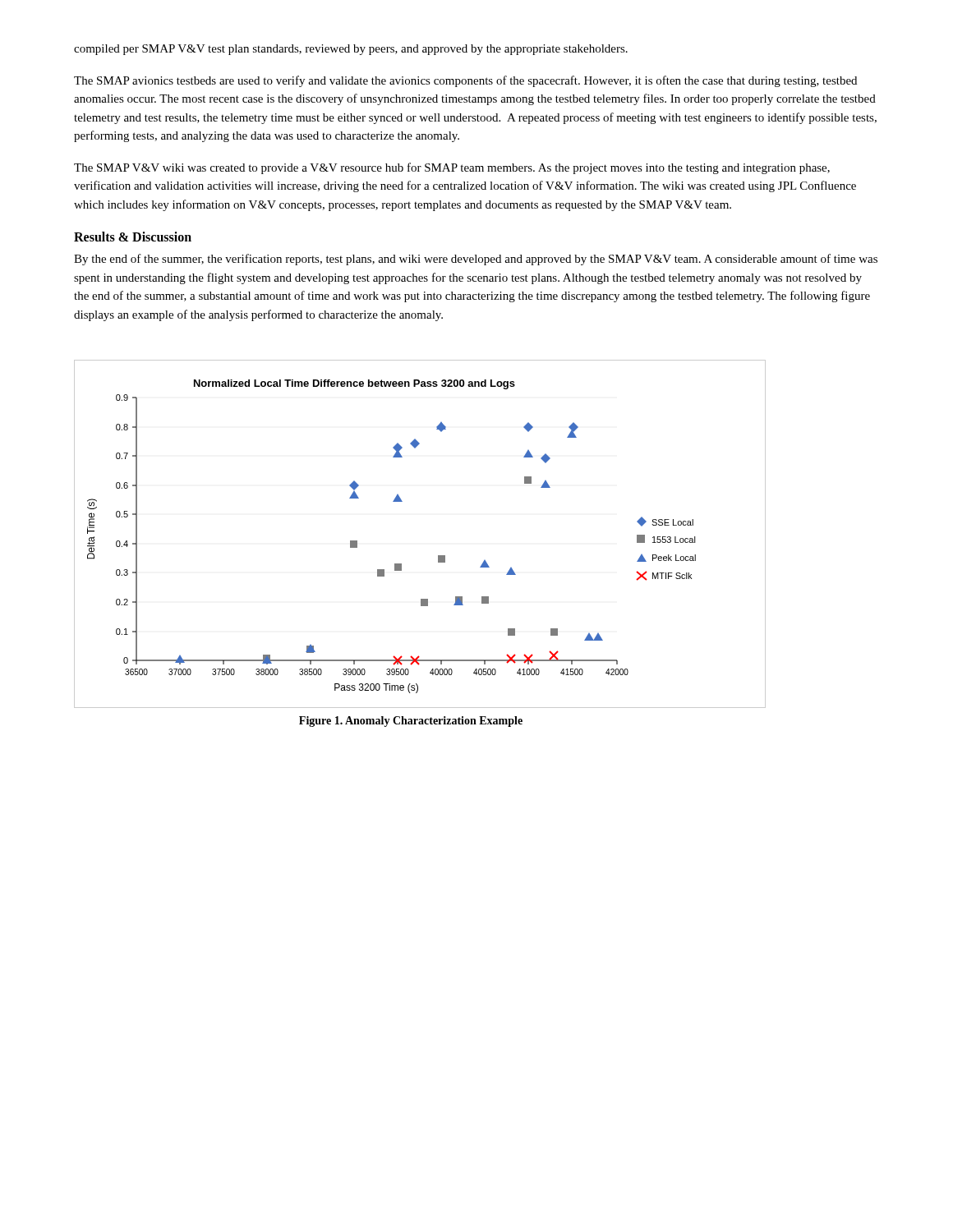
Task: Find the text starting "Figure 1. Anomaly Characterization Example"
Action: (x=411, y=721)
